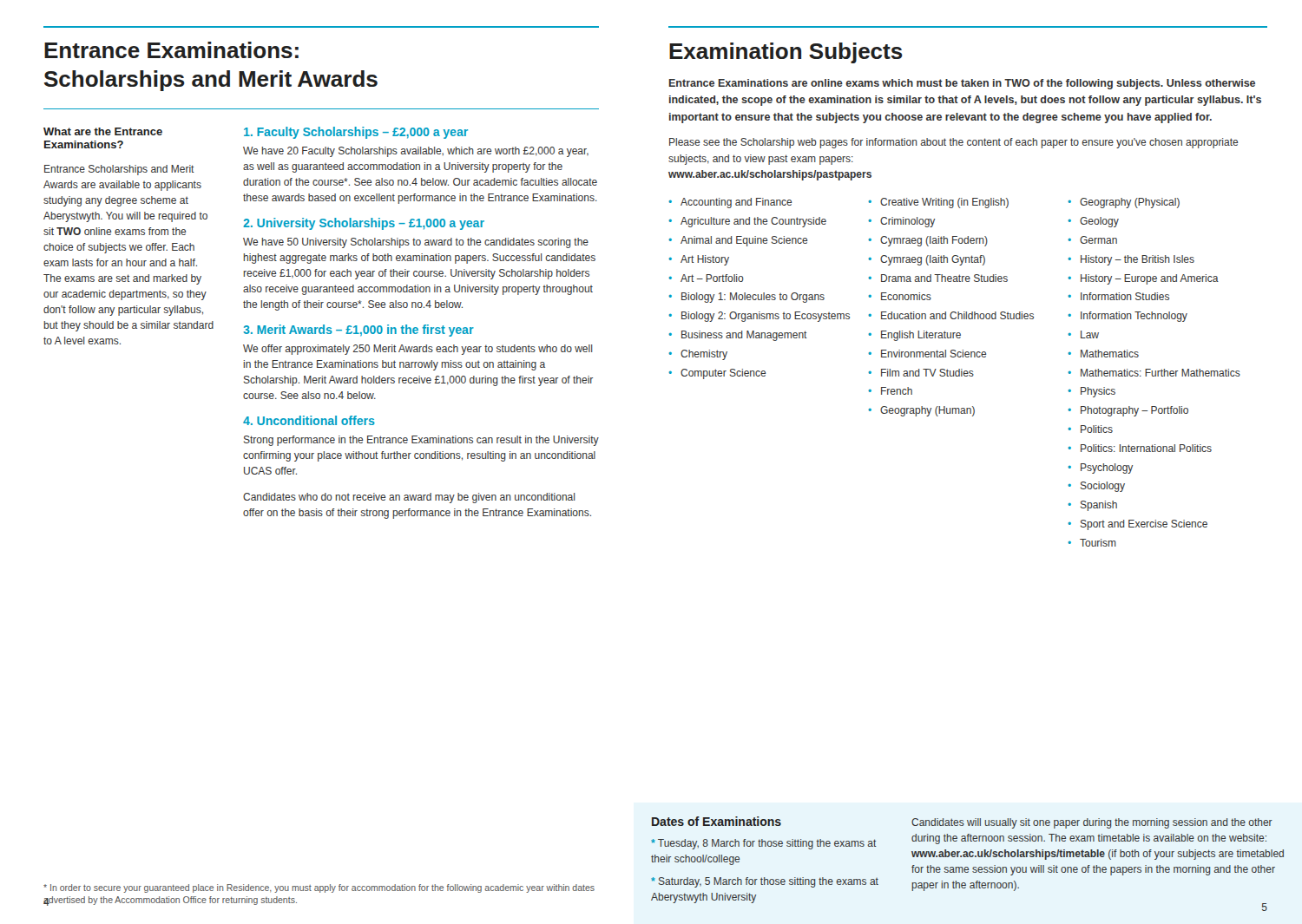Click on the section header with the text "4. Unconditional offers"
Screen dimensions: 924x1302
pos(309,421)
